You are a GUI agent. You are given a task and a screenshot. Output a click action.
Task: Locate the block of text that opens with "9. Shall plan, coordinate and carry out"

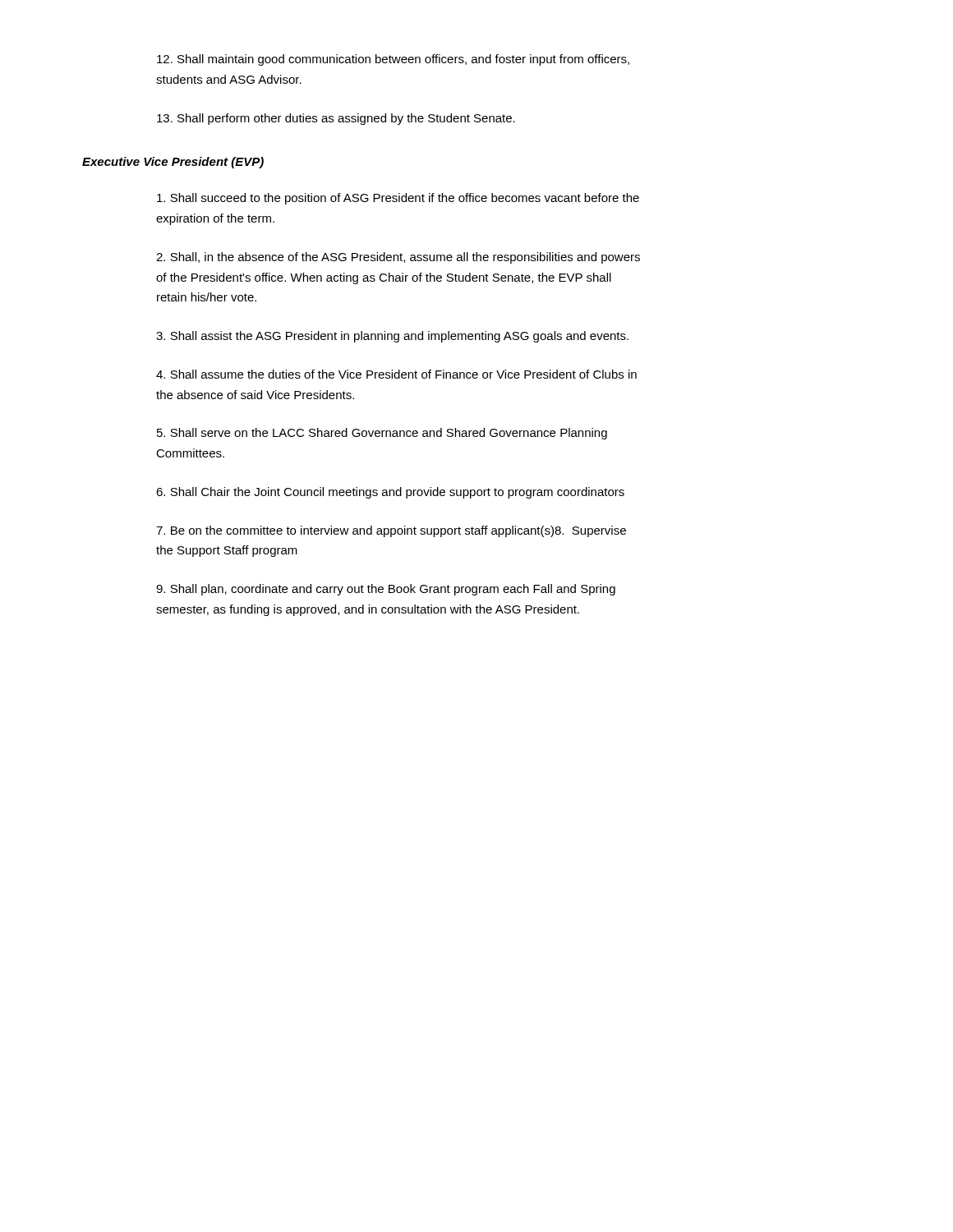click(x=386, y=599)
